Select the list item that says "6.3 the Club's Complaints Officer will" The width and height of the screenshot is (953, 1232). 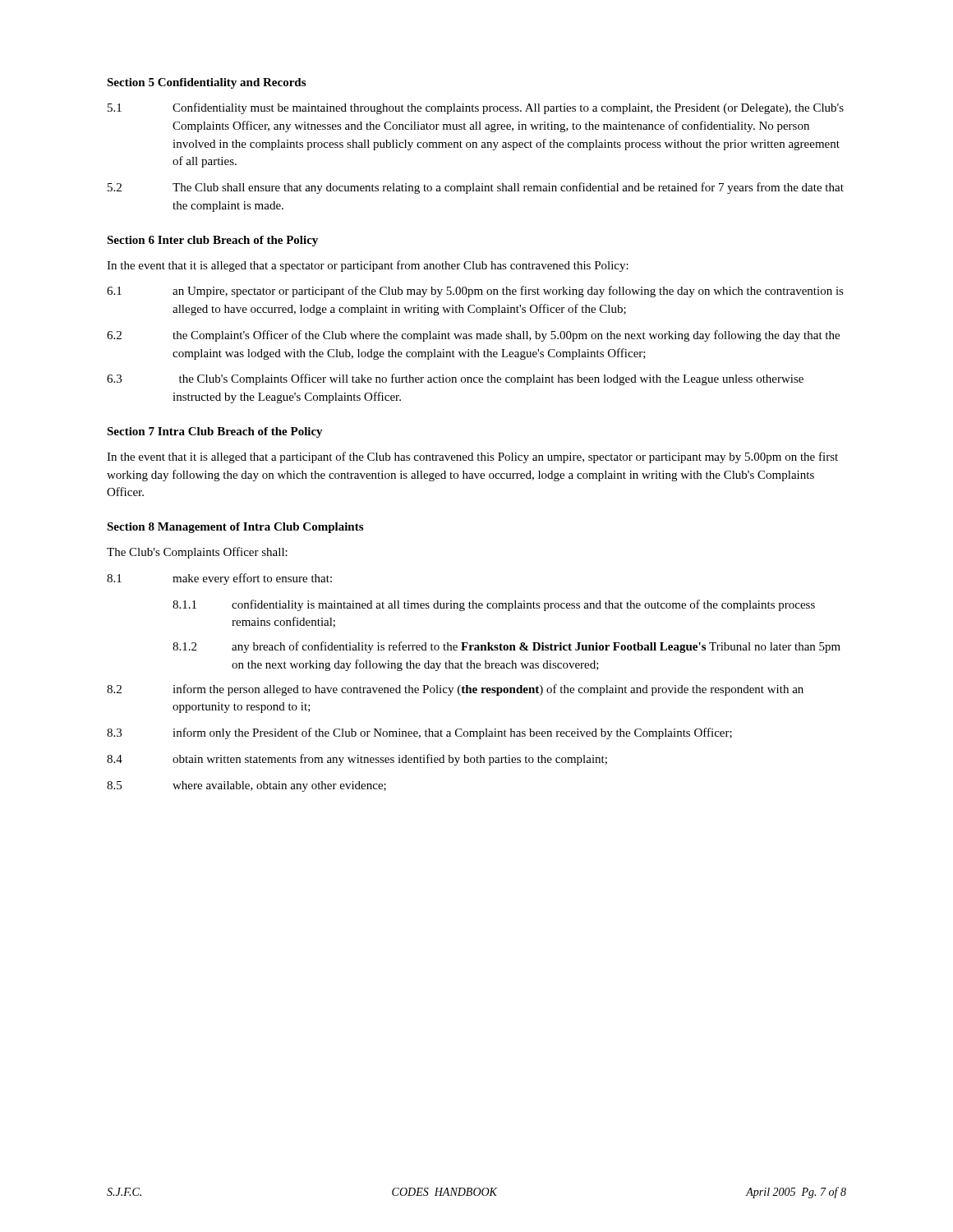tap(476, 388)
